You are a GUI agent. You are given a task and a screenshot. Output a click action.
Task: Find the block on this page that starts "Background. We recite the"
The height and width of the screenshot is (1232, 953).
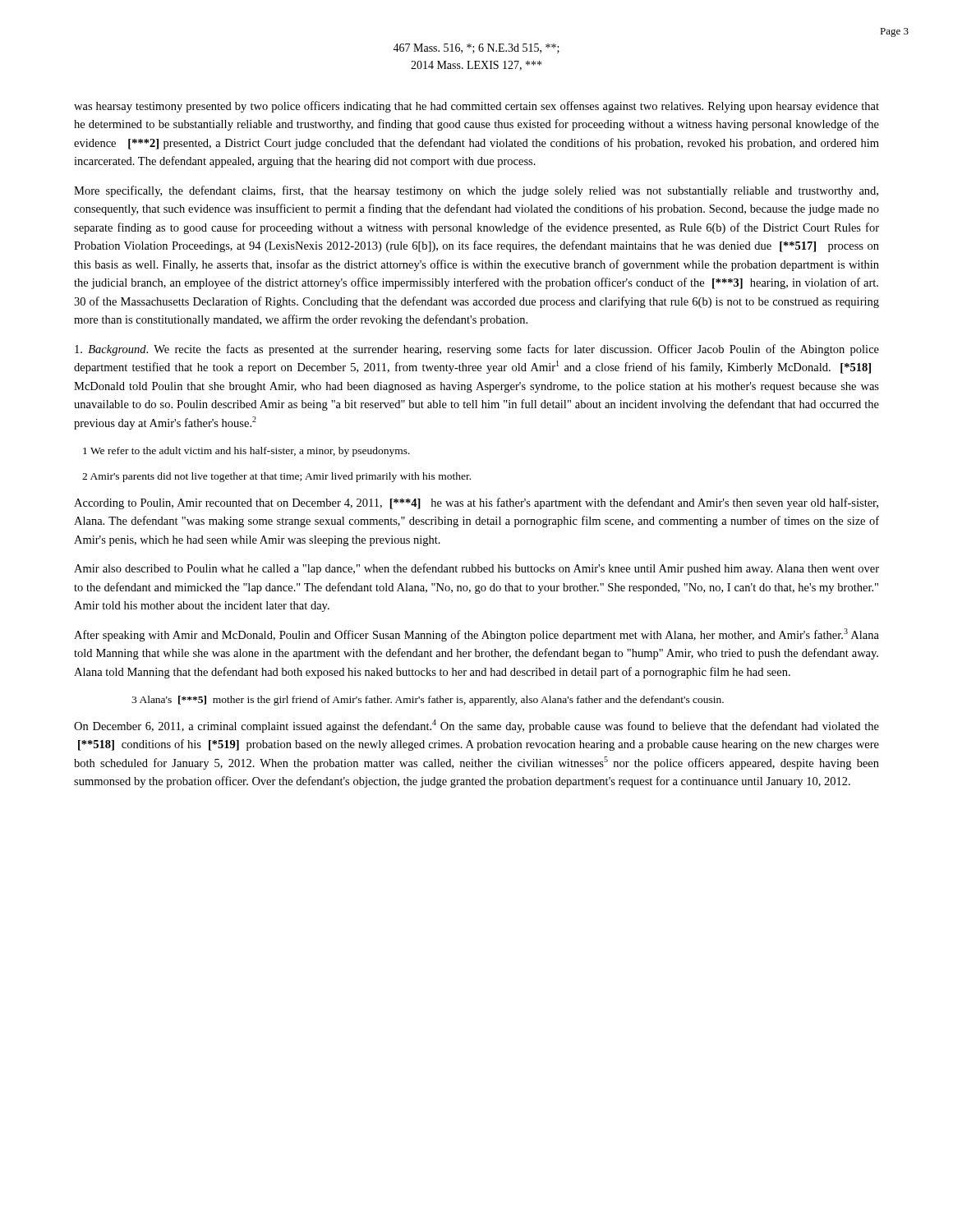pos(476,386)
